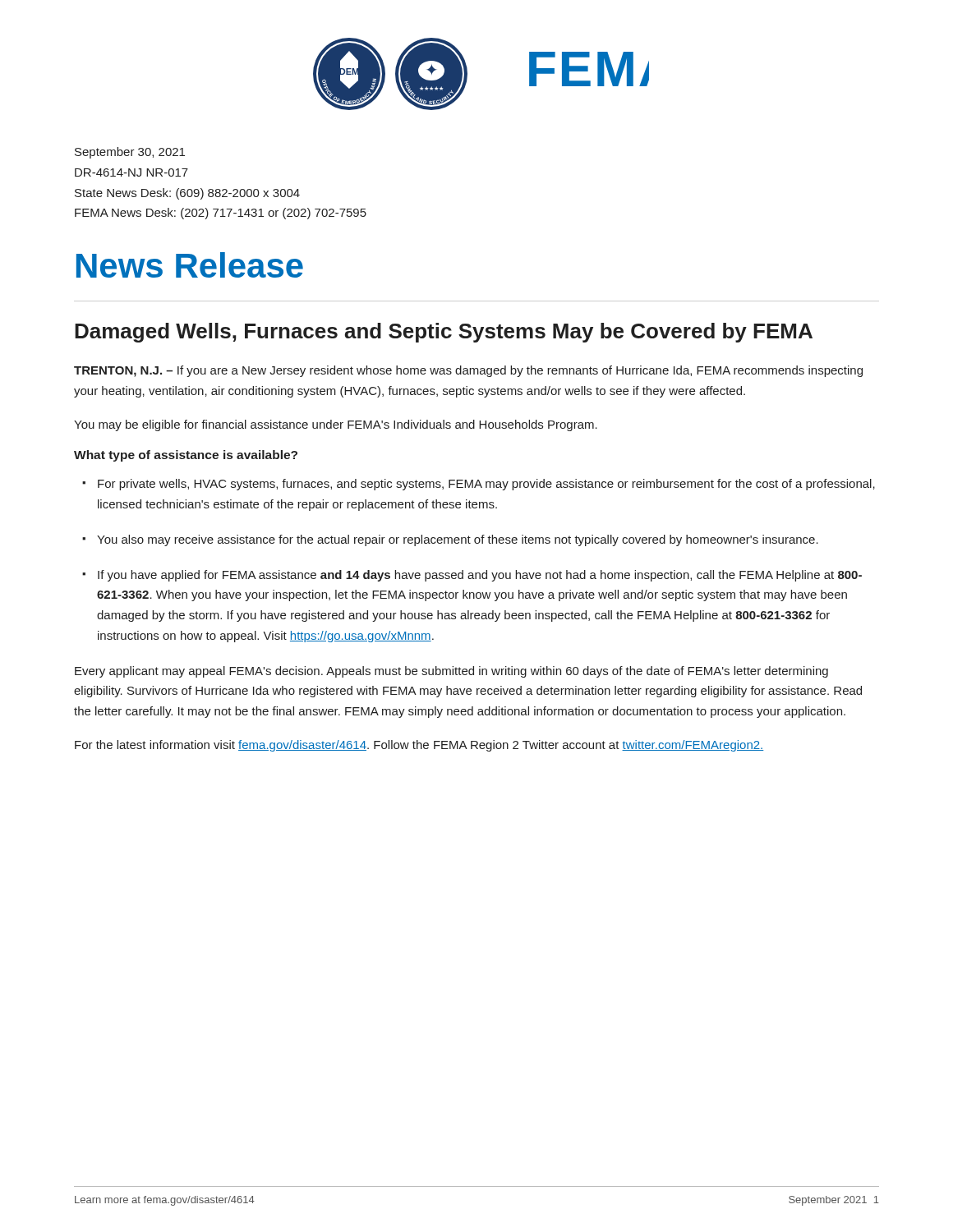Click the passage that begins "You may be eligible"
This screenshot has width=953, height=1232.
[x=336, y=424]
